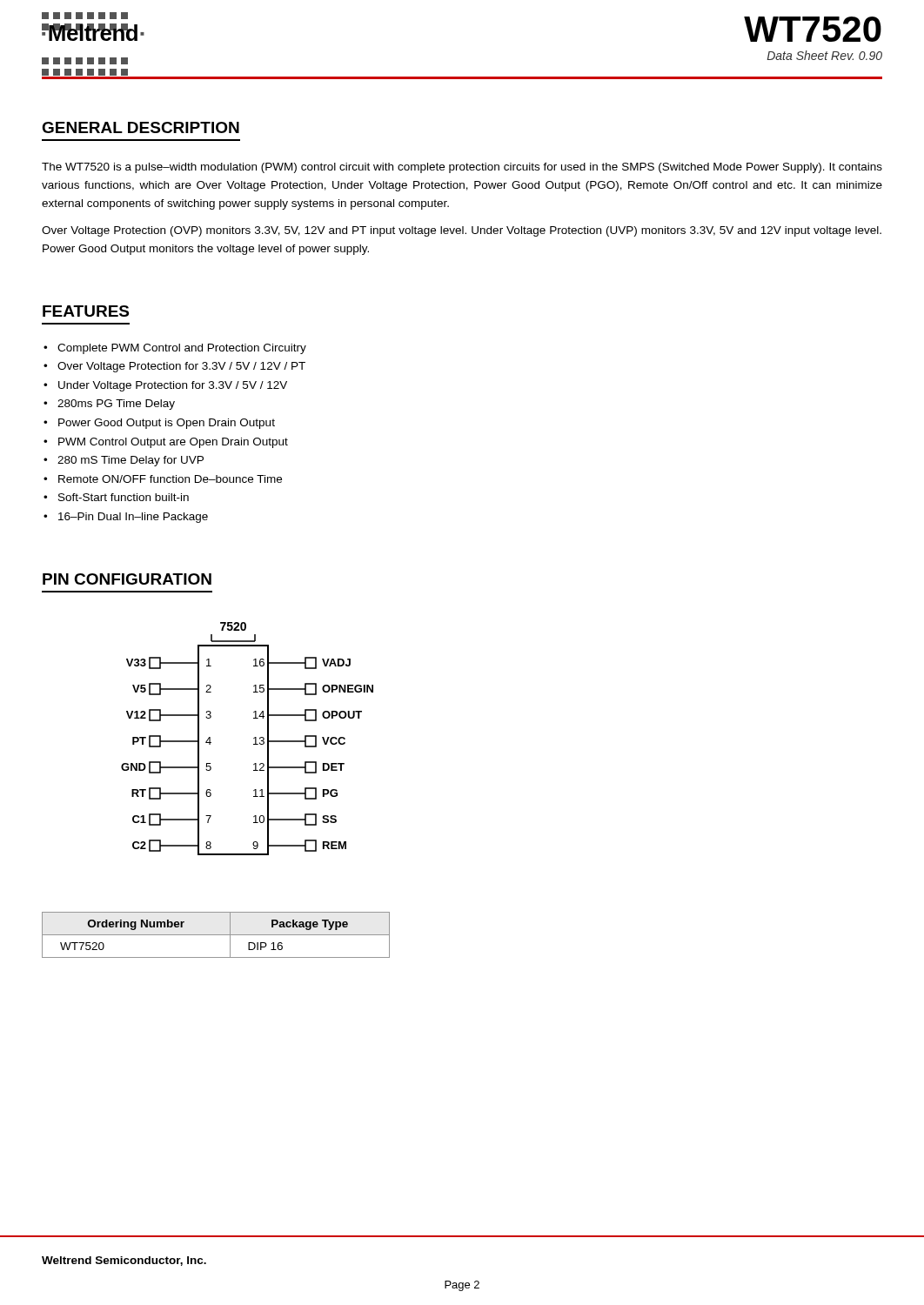Select the text block starting "PWM Control Output are Open"
Screen dimensions: 1305x924
point(166,443)
